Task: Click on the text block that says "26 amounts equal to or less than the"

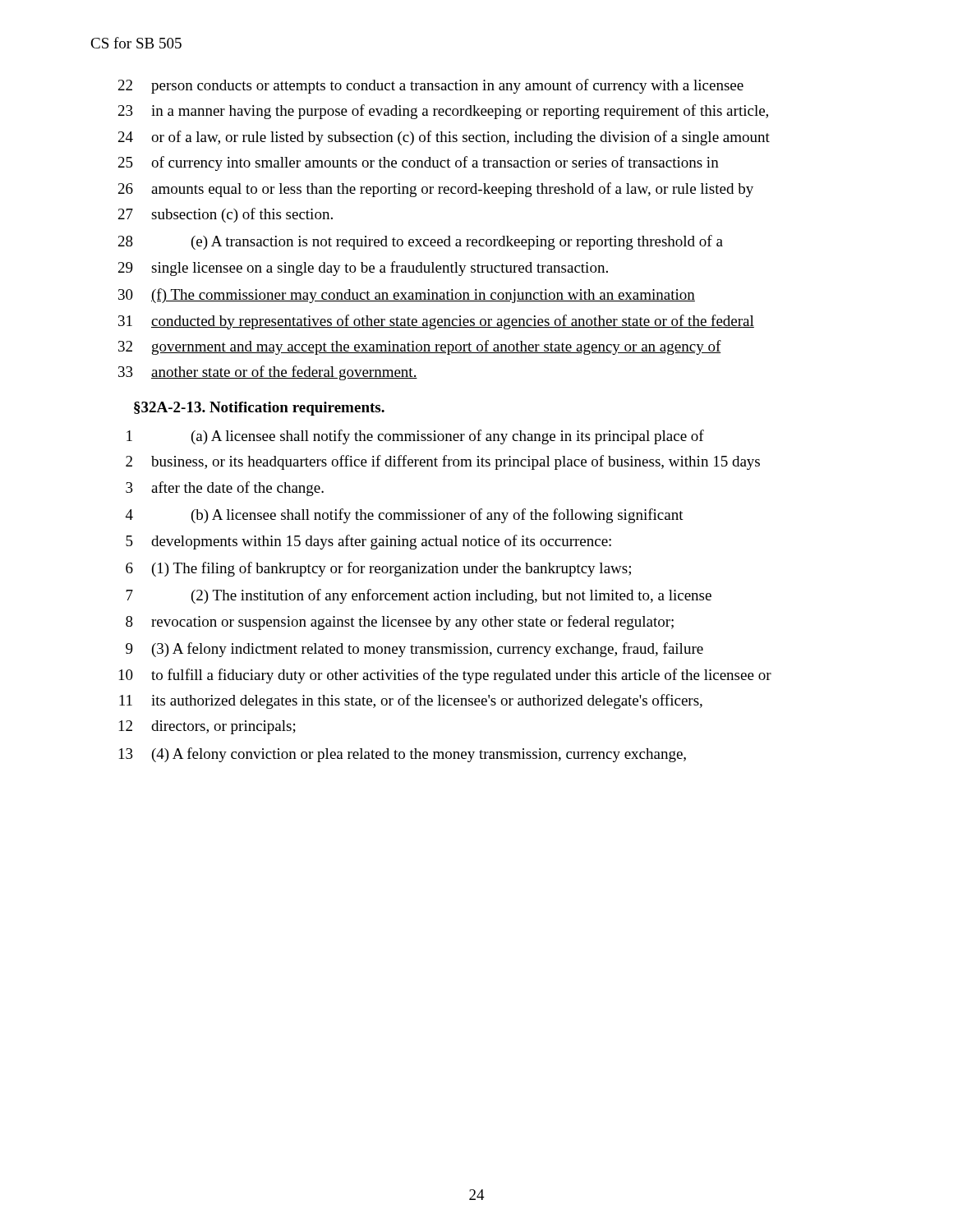Action: click(476, 188)
